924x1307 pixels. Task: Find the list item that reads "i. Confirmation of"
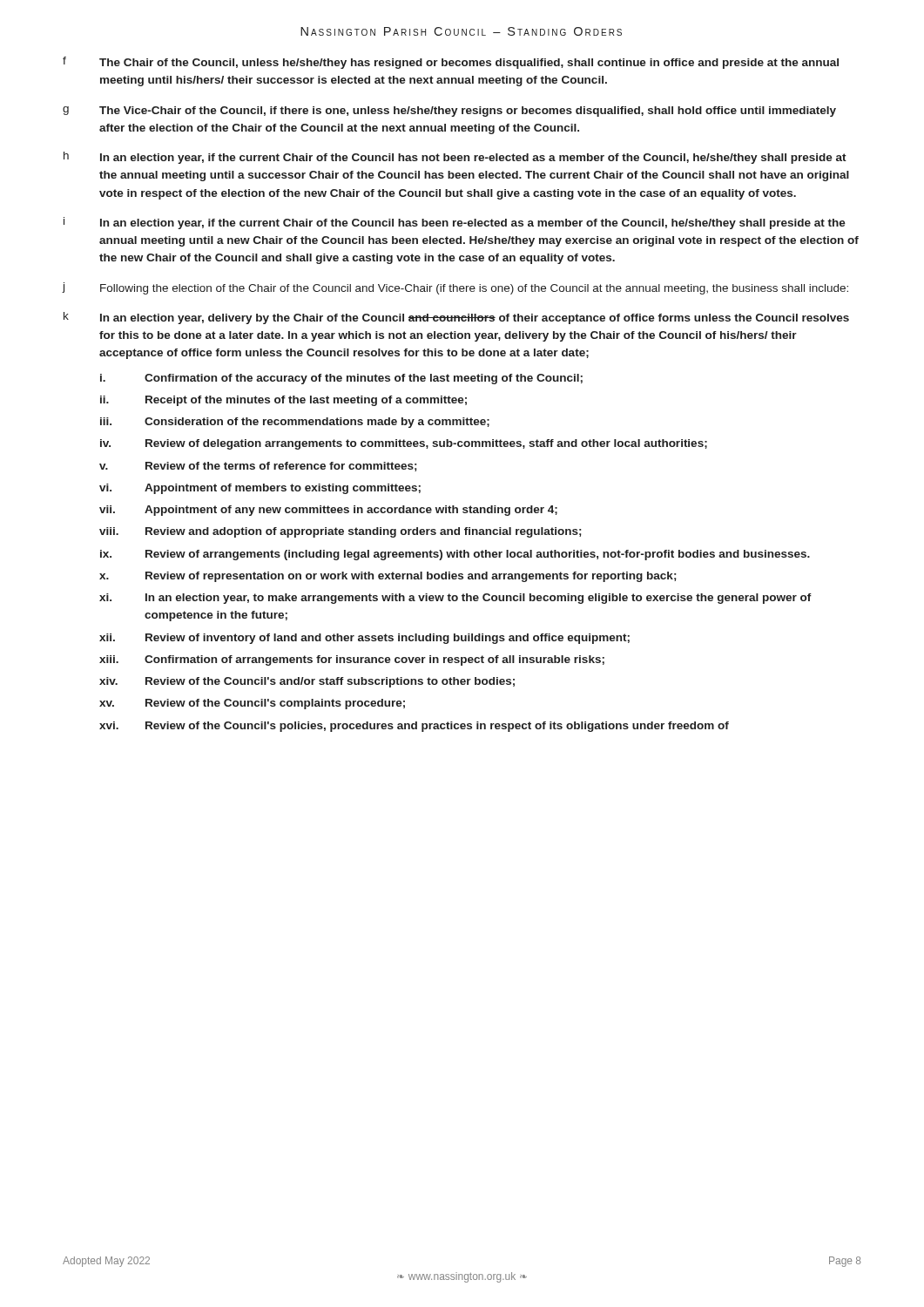[x=480, y=378]
